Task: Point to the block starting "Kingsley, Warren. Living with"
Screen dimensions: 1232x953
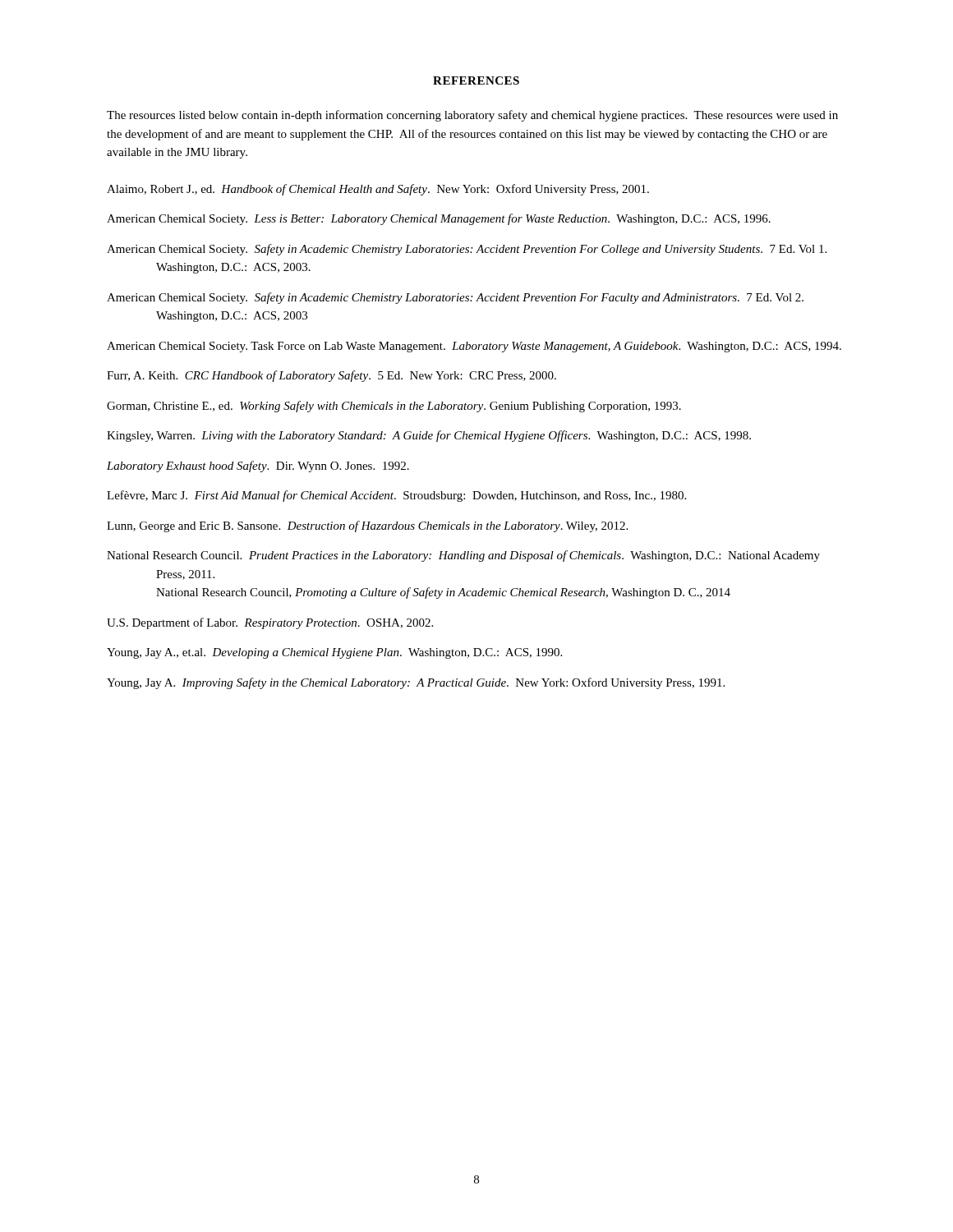Action: click(x=429, y=435)
